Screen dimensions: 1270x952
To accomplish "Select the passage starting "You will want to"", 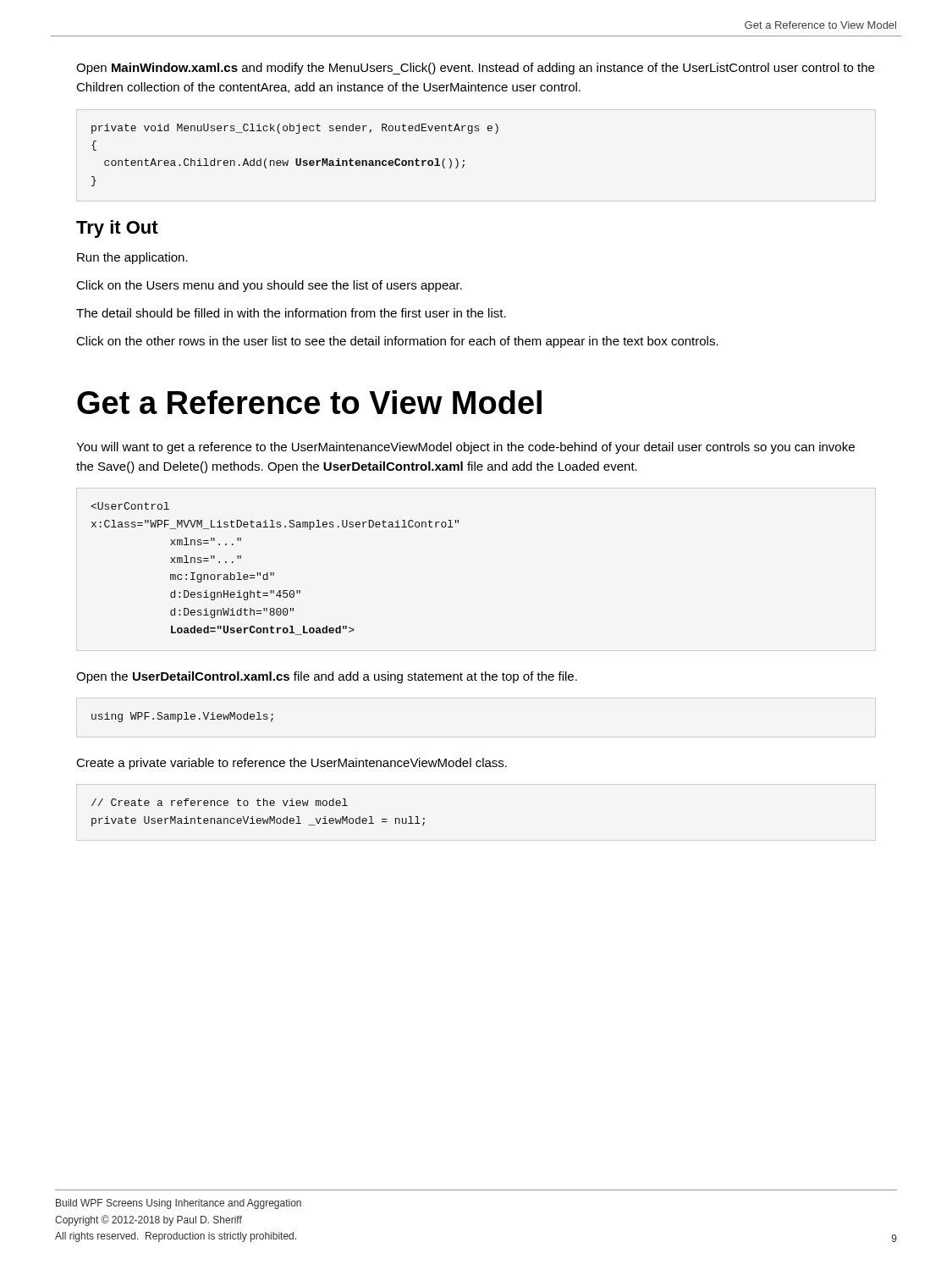I will (466, 456).
